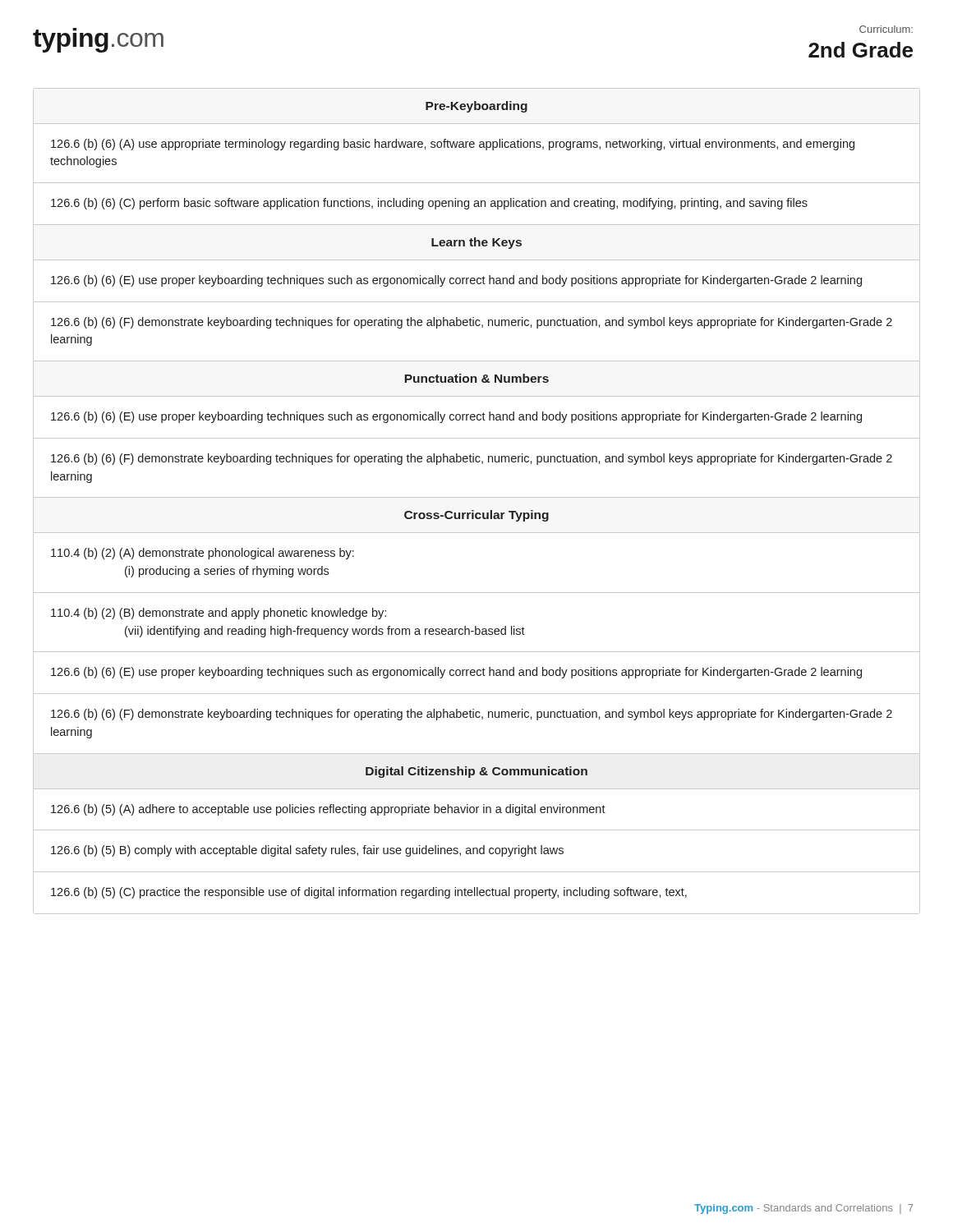The image size is (953, 1232).
Task: Select the block starting "Learn the Keys"
Action: coord(476,242)
